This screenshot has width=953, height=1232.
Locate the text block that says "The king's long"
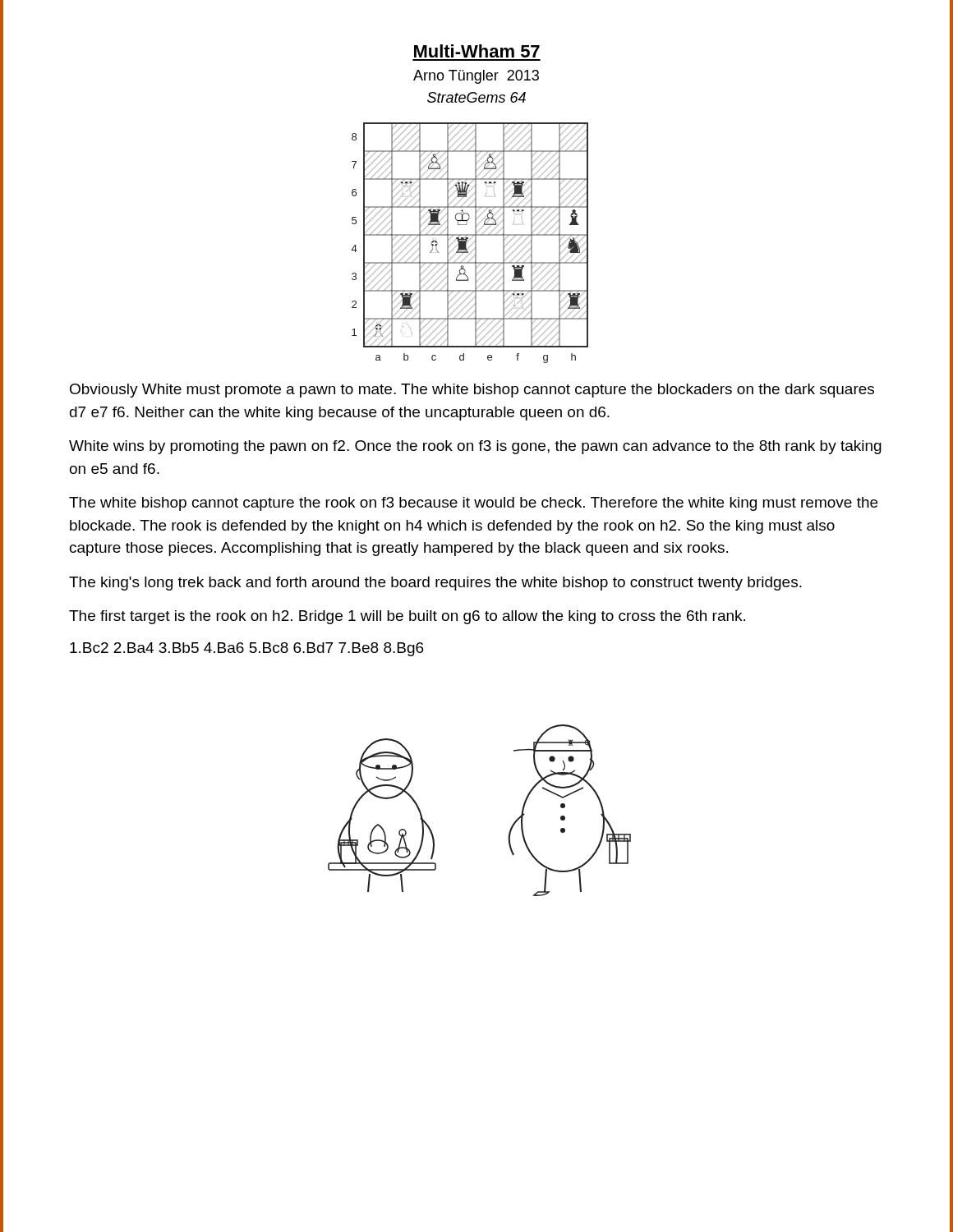point(436,582)
